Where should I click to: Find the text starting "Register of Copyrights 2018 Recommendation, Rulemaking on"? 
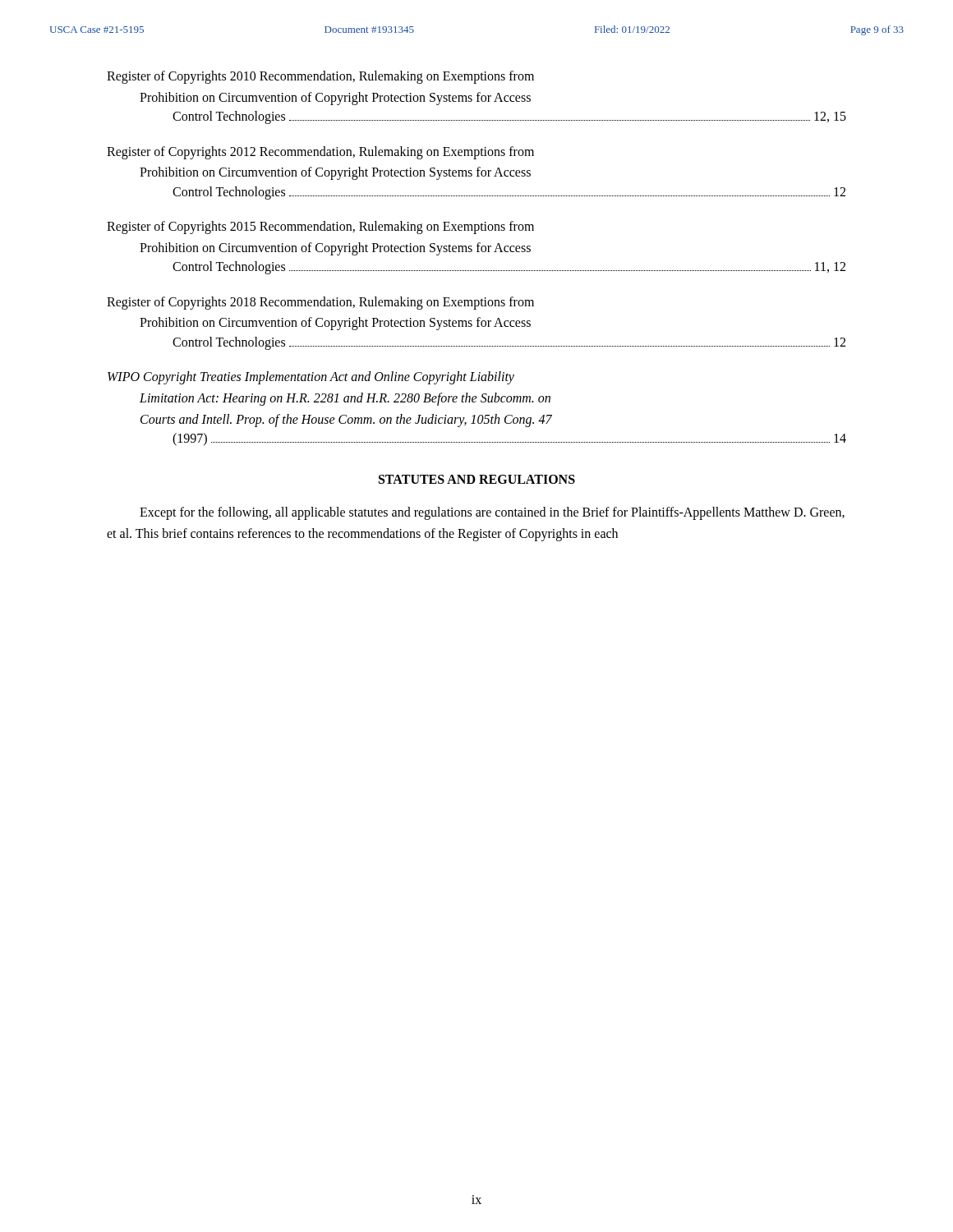(476, 322)
